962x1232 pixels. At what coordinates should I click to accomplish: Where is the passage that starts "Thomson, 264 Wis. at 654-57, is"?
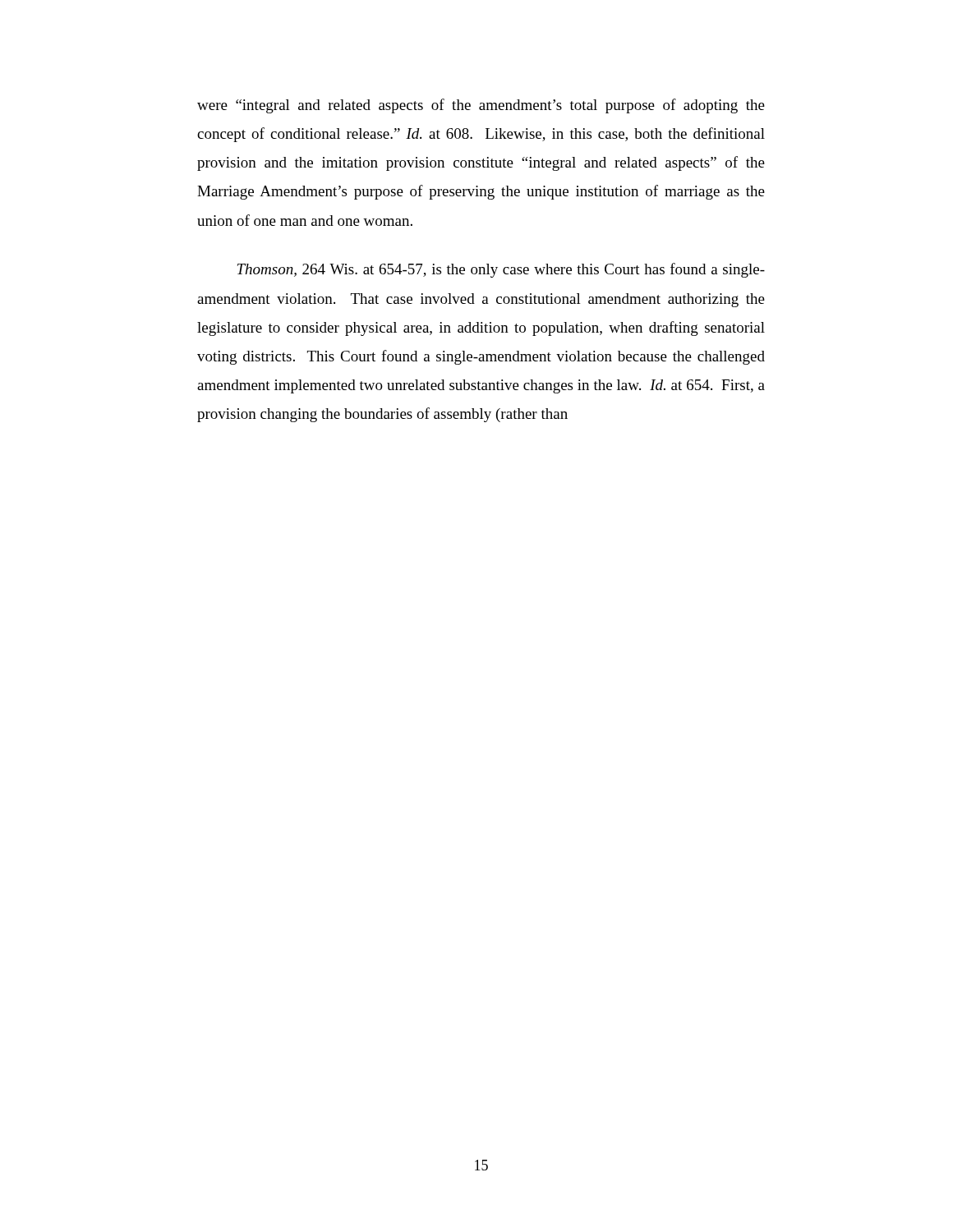pyautogui.click(x=481, y=341)
